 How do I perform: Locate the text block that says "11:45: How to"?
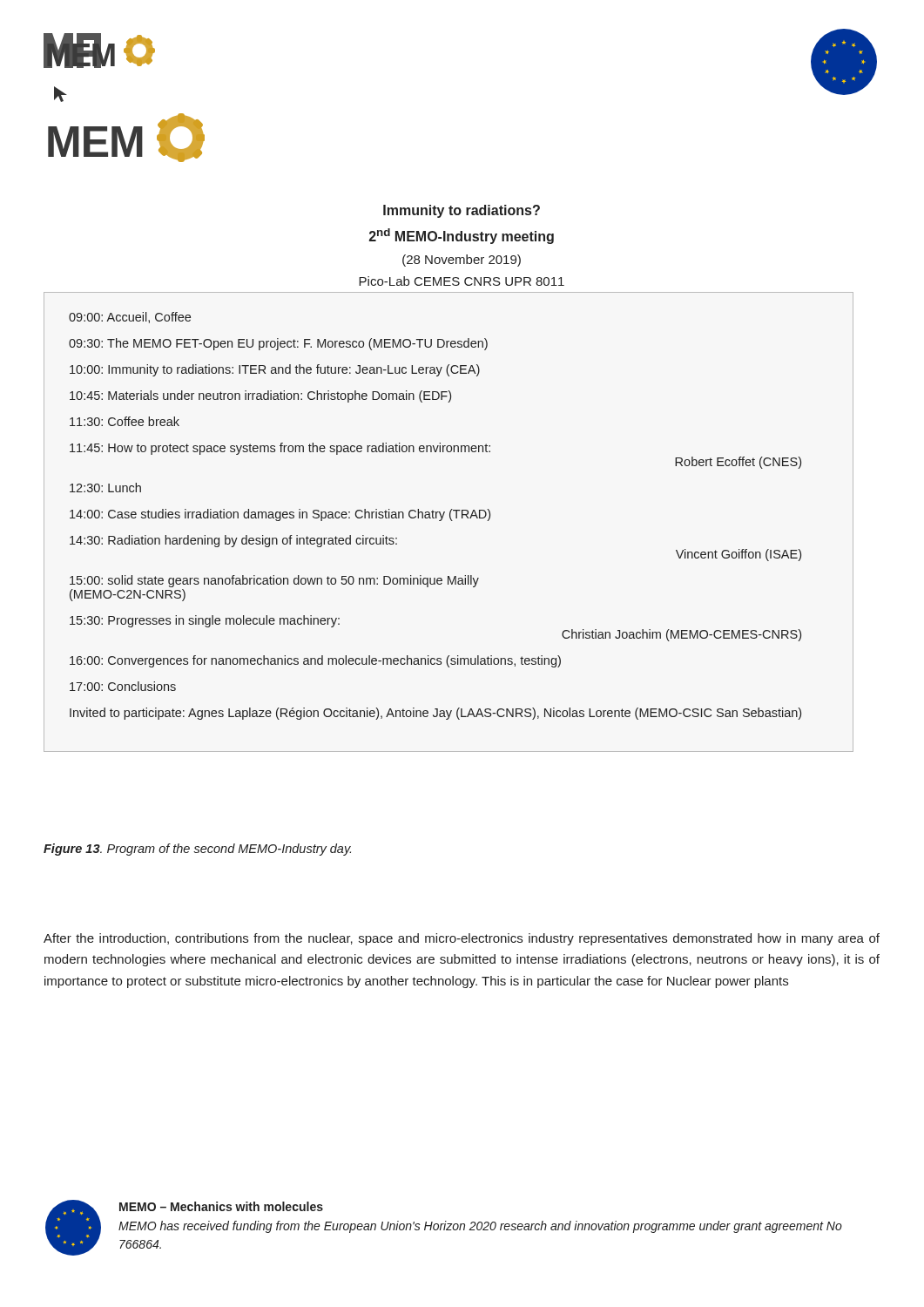coord(449,455)
